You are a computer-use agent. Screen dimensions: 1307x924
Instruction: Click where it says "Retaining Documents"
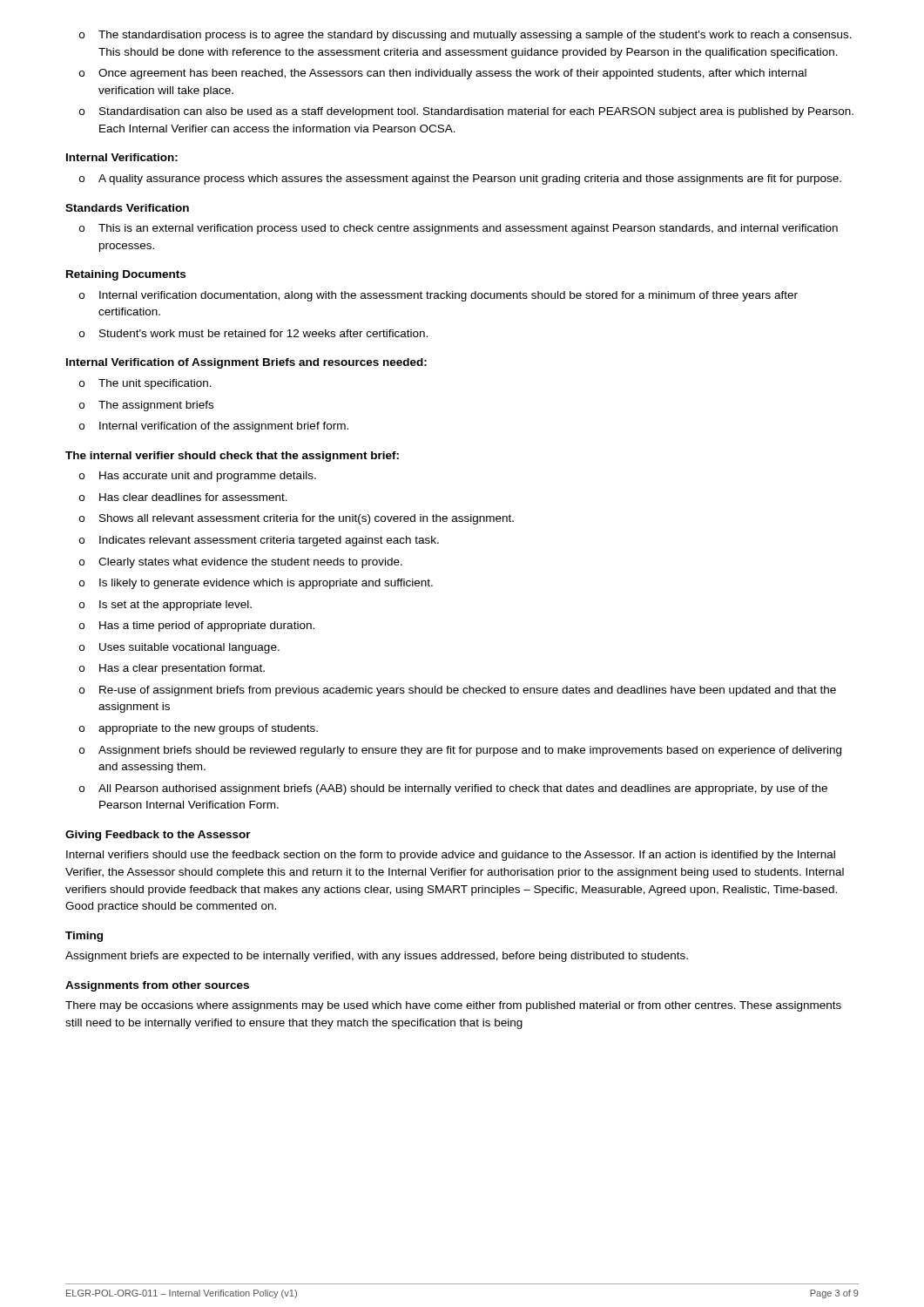[126, 274]
